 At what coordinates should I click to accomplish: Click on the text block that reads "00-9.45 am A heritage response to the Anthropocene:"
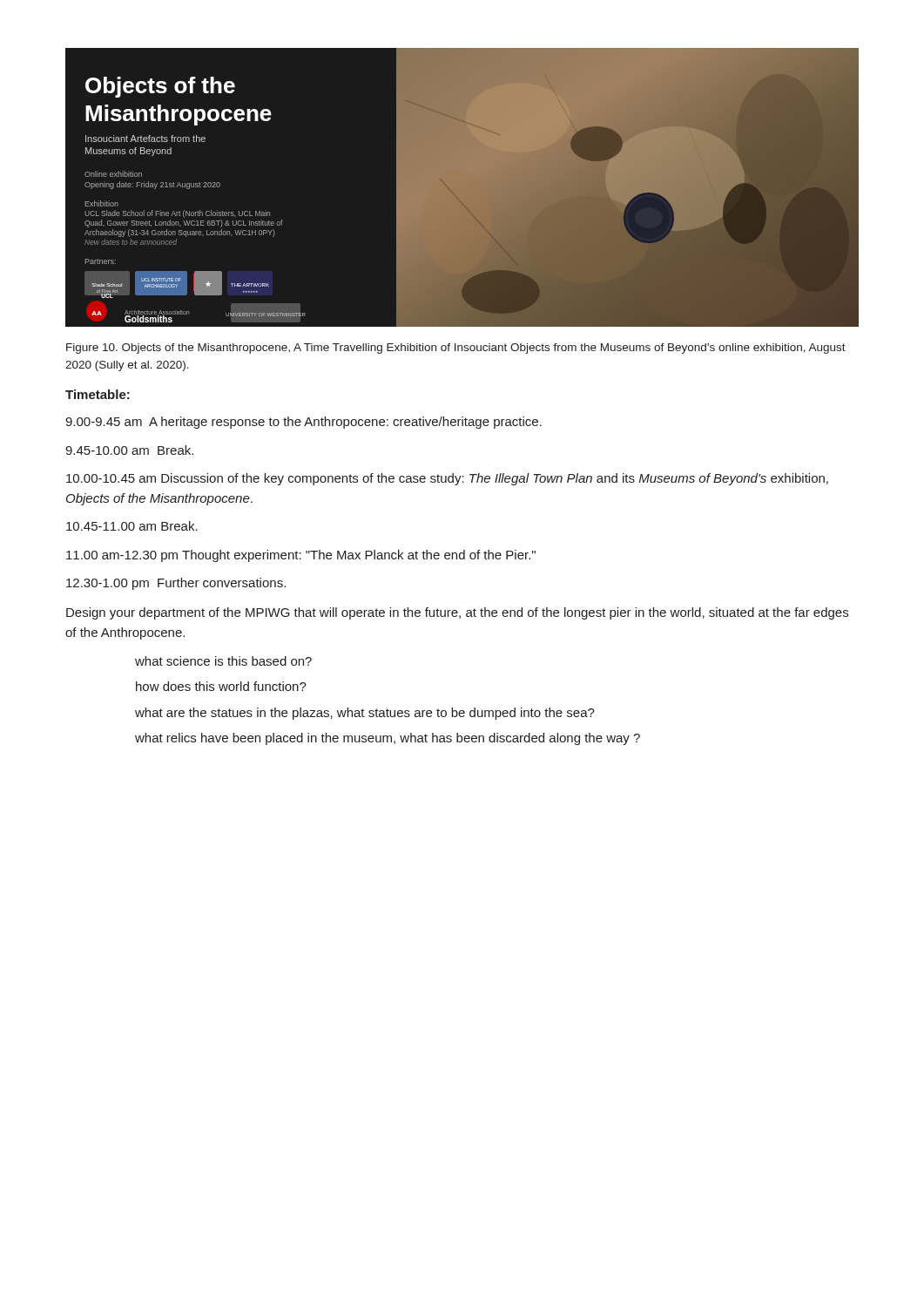click(304, 421)
